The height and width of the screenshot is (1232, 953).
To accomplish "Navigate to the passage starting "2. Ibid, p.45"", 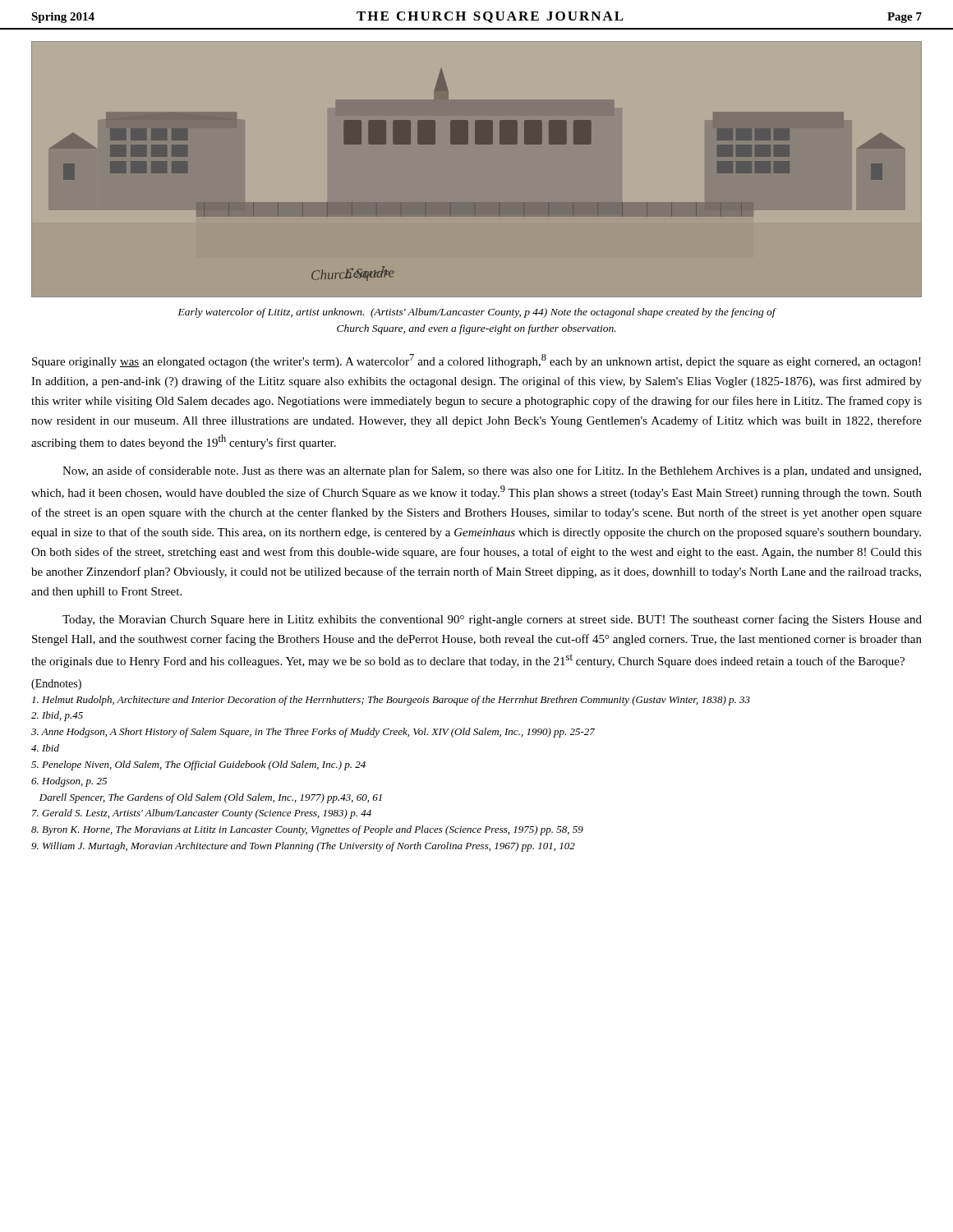I will (x=57, y=715).
